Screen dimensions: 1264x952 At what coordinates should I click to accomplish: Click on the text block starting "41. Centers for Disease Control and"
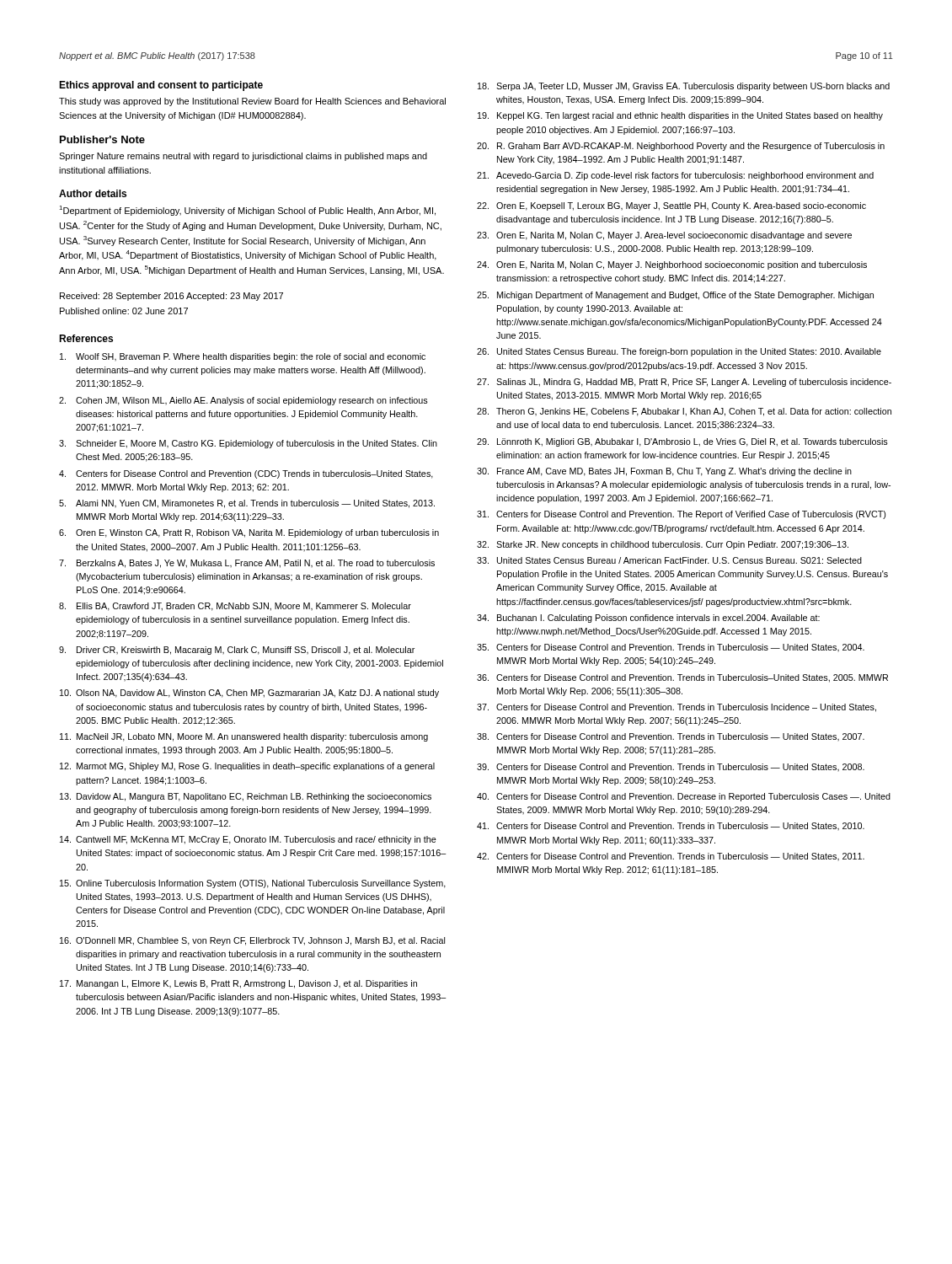(685, 833)
